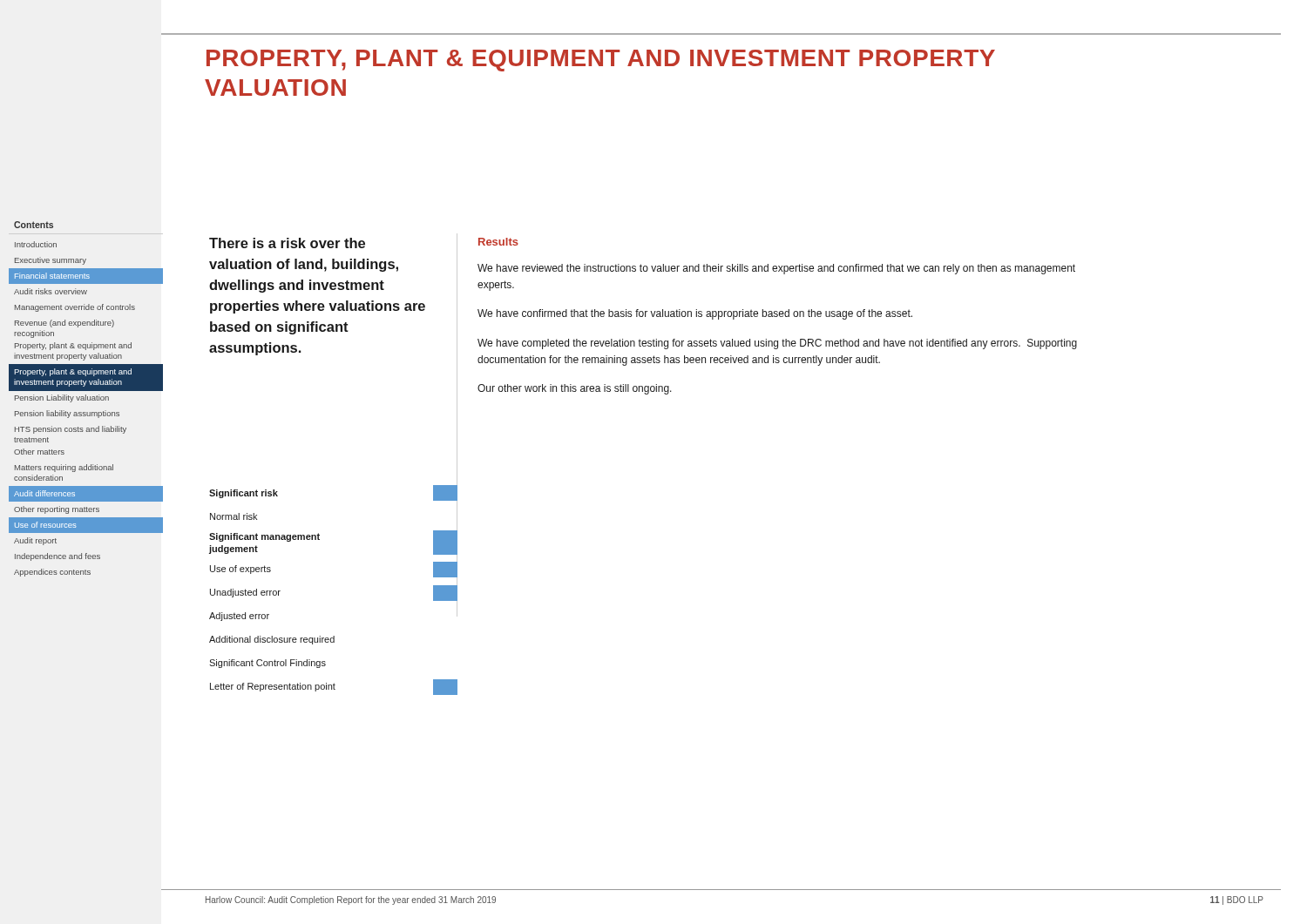
Task: Locate the passage starting "There is a risk over the valuation of"
Action: [320, 296]
